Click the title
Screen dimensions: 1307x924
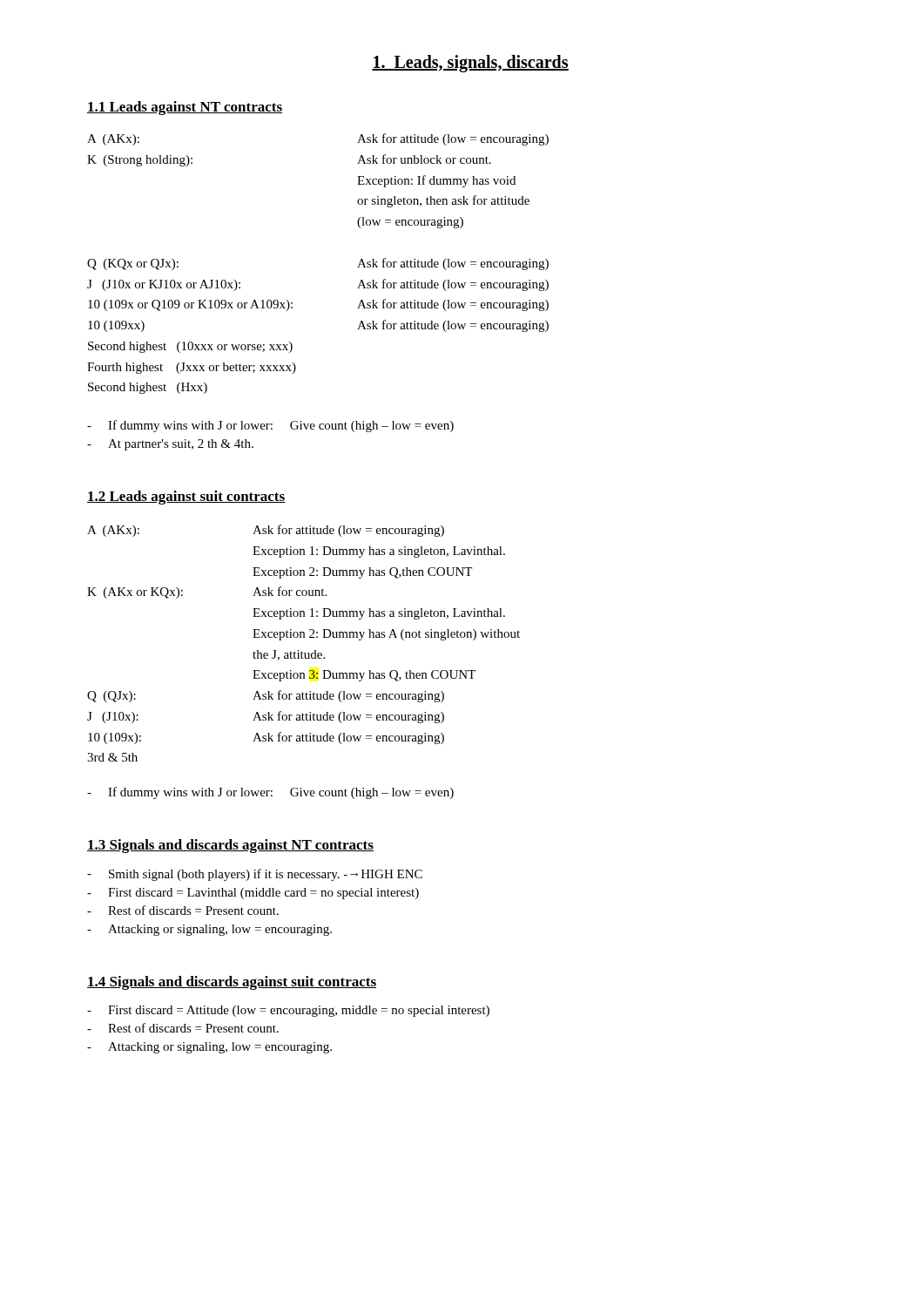pos(470,62)
